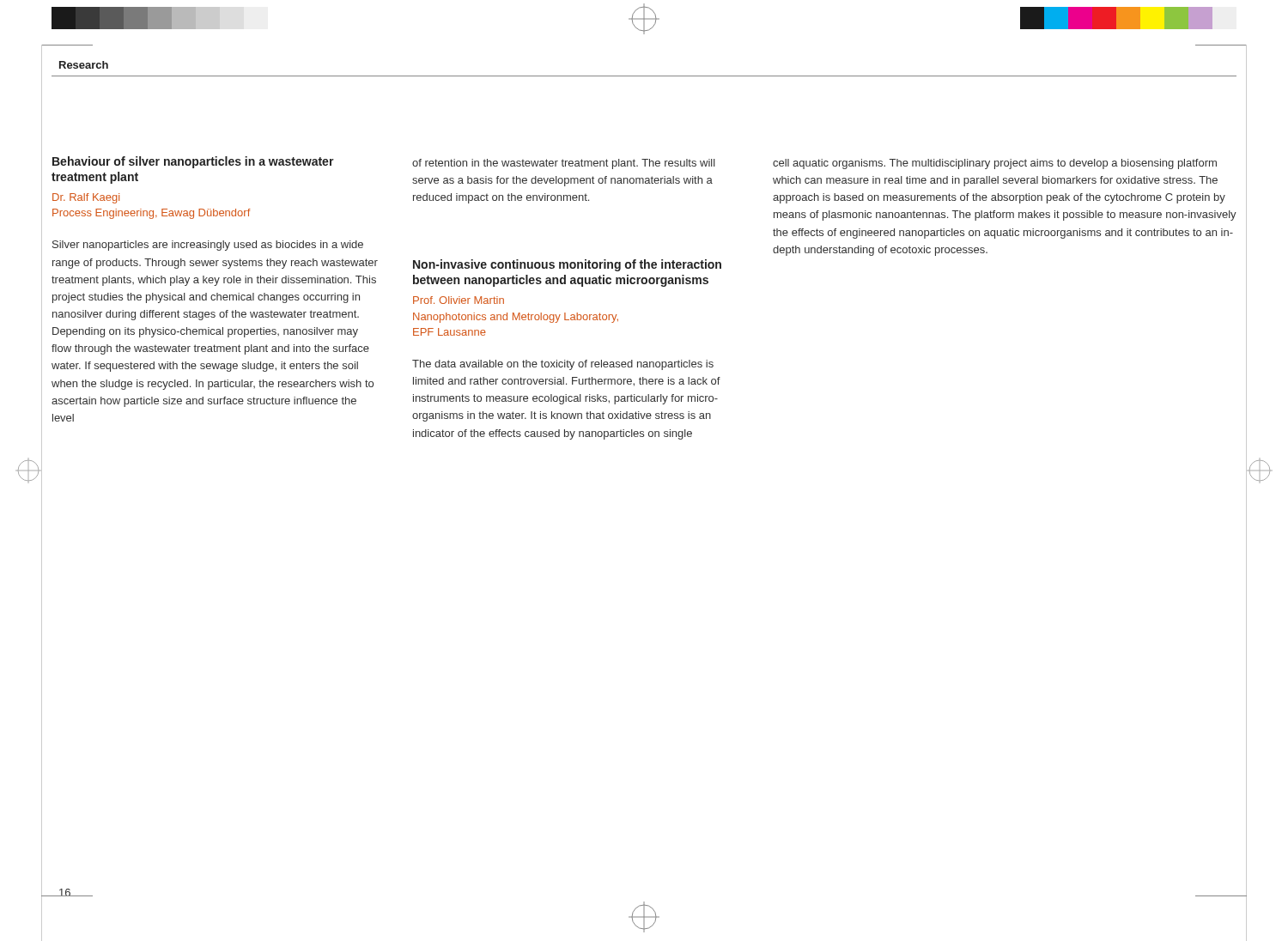Select the passage starting "Dr. Ralf Kaegi Process Engineering, Eawag"
This screenshot has width=1288, height=941.
click(x=215, y=205)
